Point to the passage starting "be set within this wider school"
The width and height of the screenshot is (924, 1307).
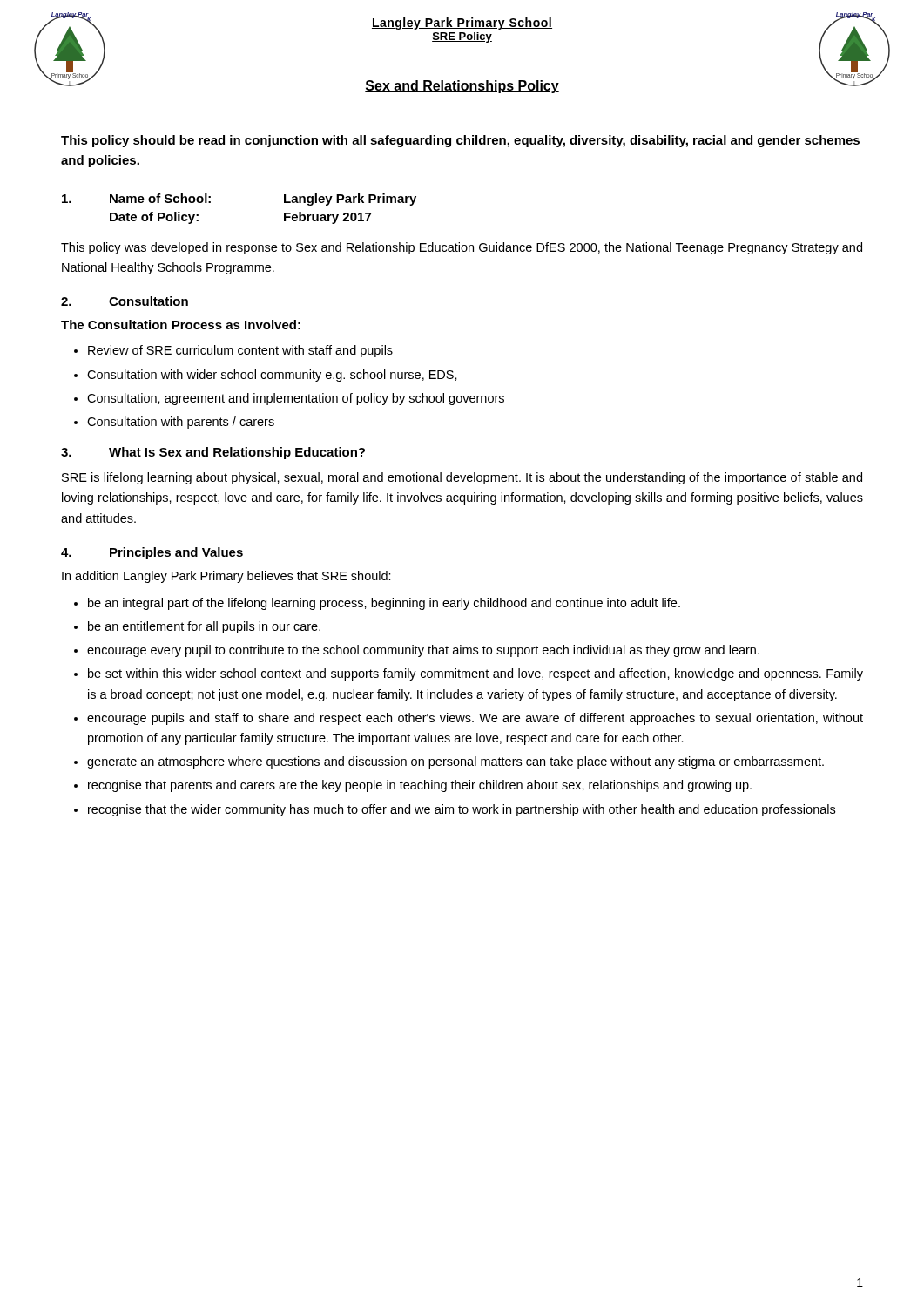[x=475, y=684]
